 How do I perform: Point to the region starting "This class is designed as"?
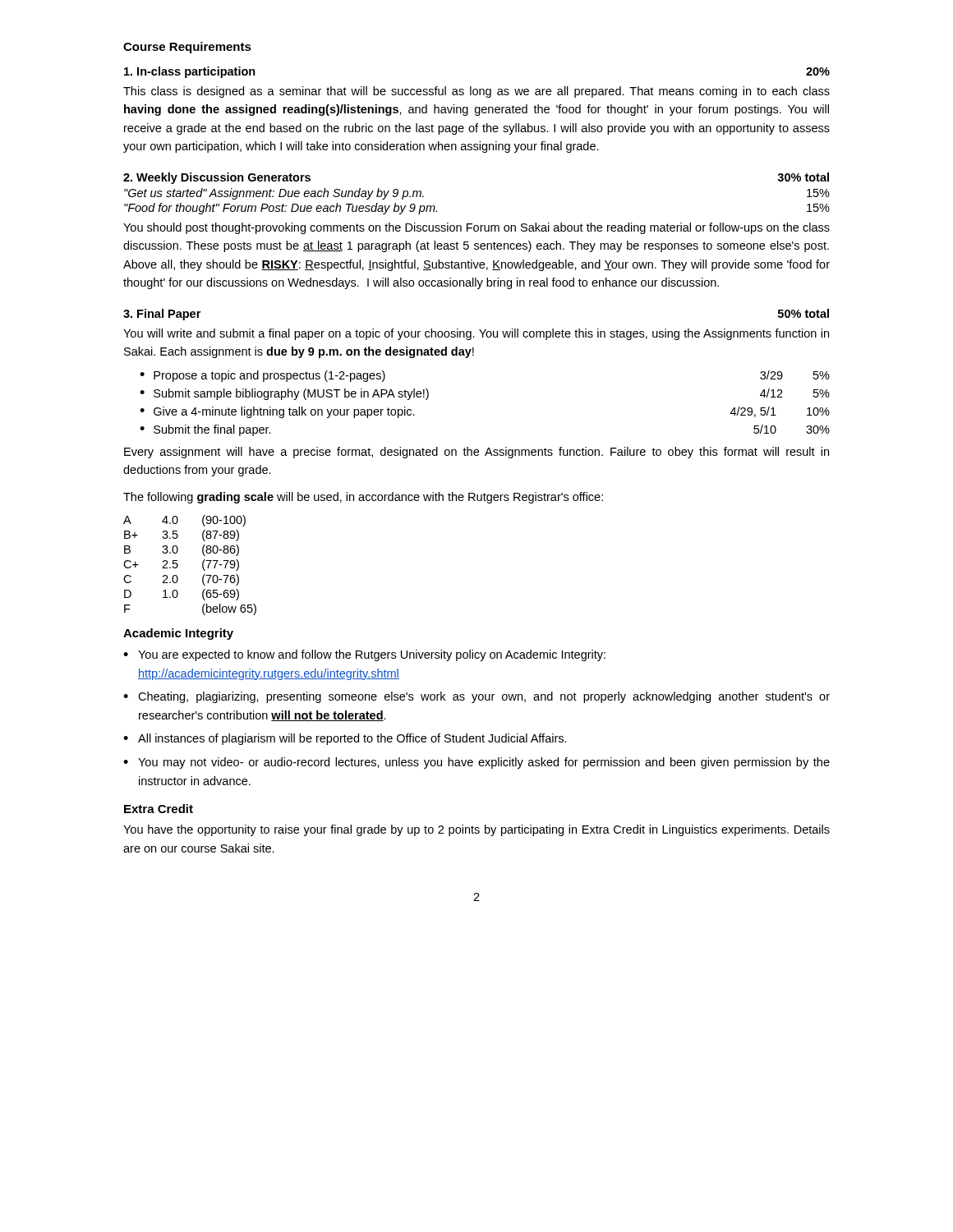point(476,119)
